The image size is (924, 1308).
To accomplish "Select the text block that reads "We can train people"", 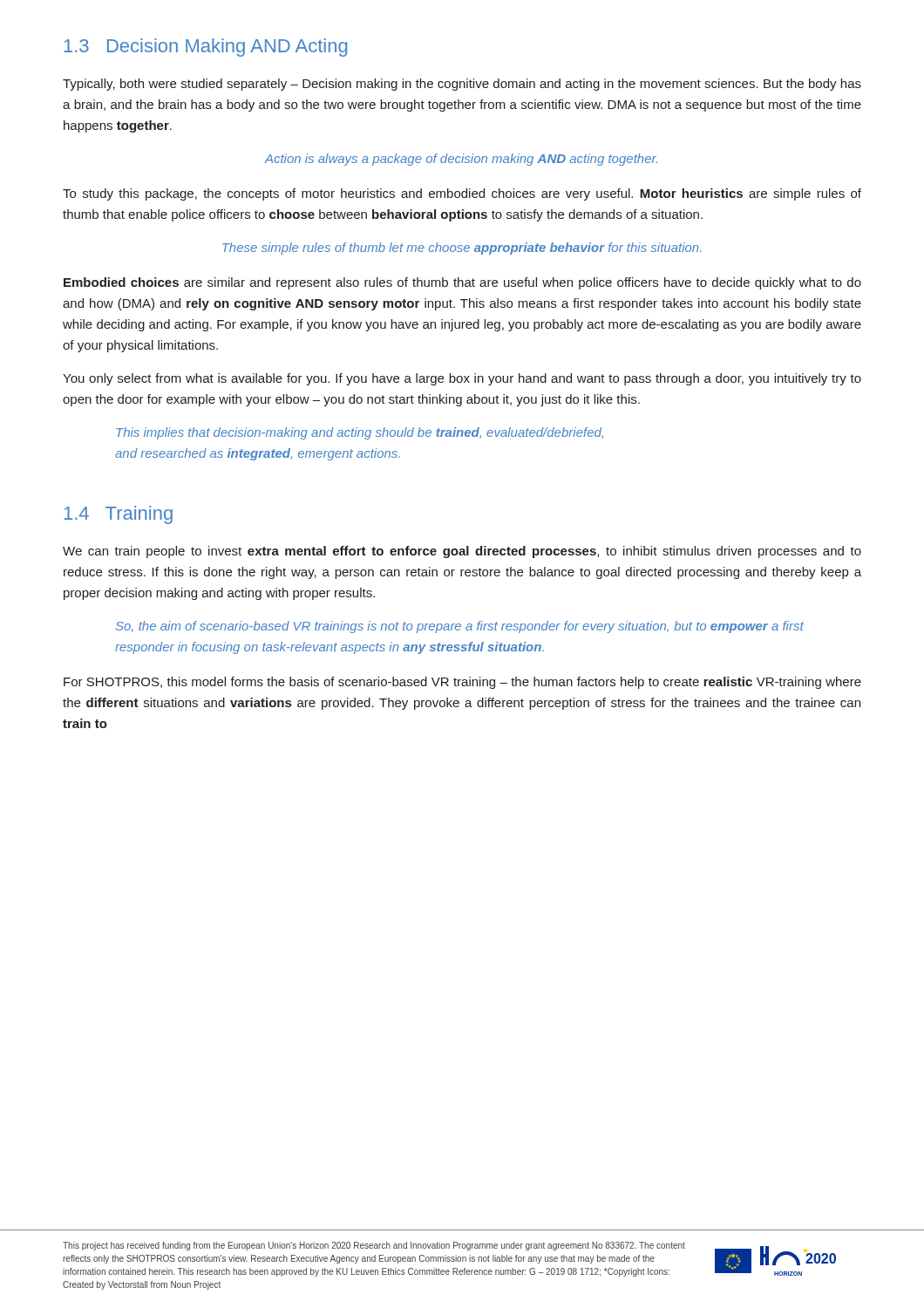I will [462, 572].
